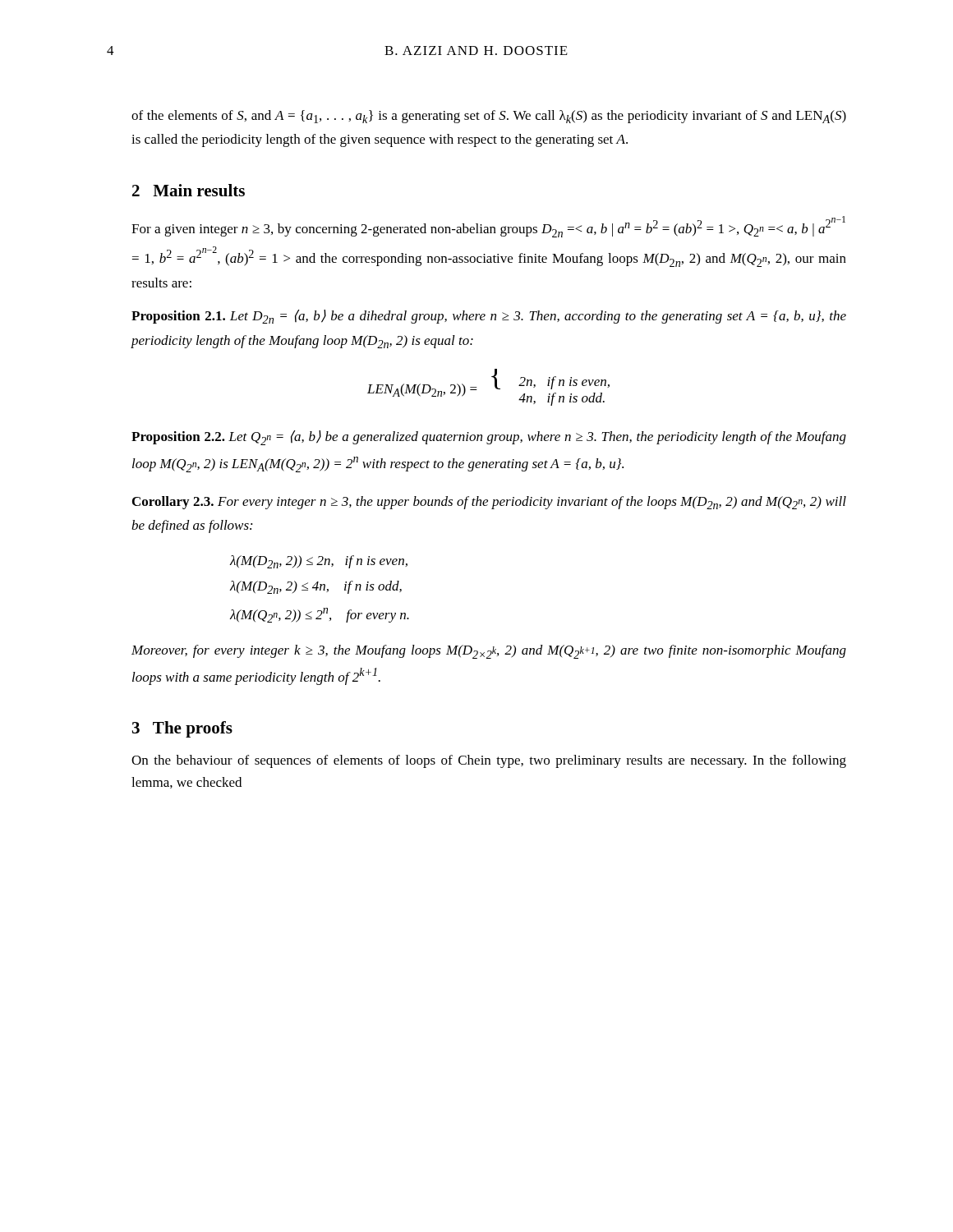
Task: Locate the block of text that opens with "of the elements of S, and A"
Action: (x=489, y=128)
